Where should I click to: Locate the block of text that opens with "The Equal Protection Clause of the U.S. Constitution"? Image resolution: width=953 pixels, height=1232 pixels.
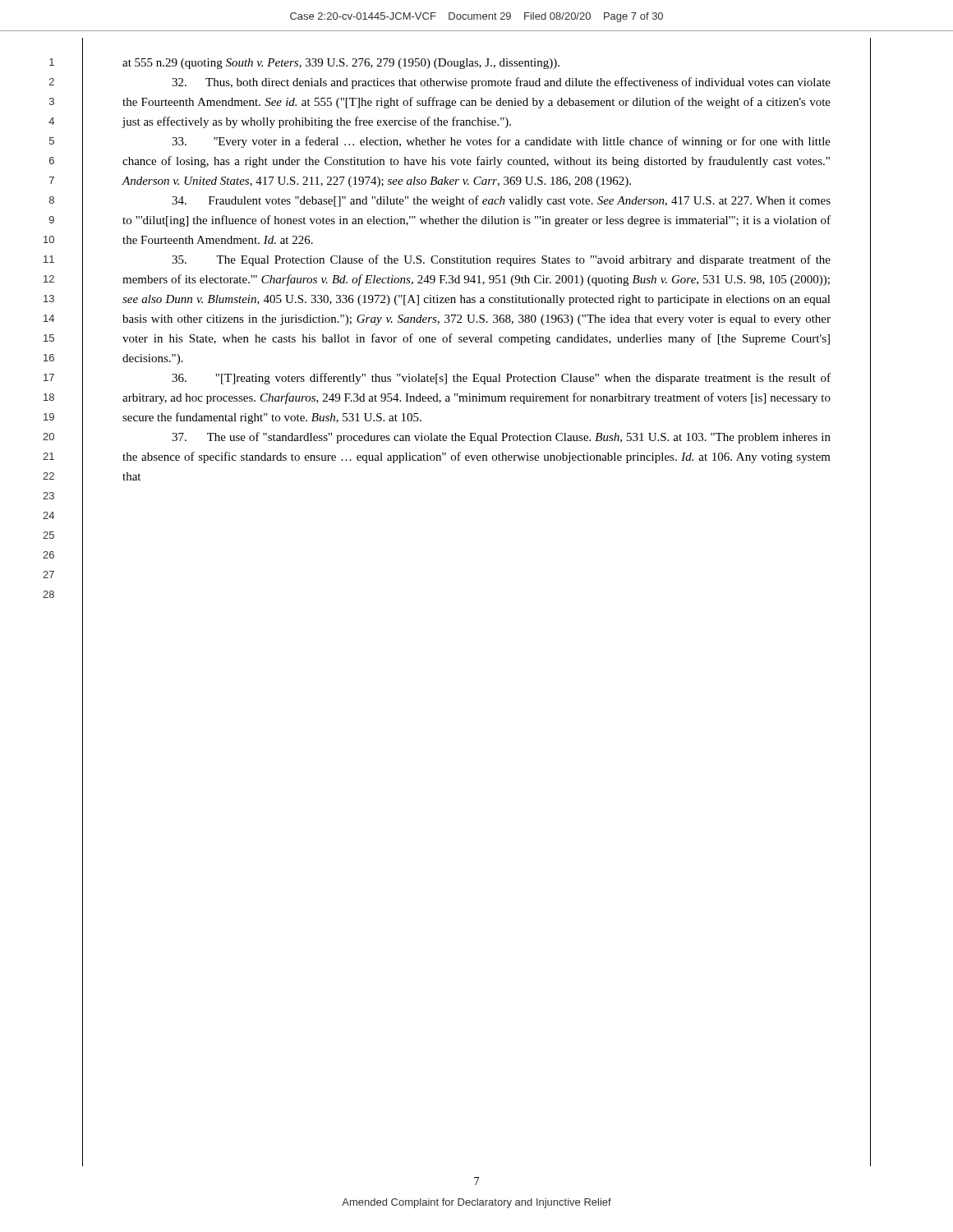point(476,309)
